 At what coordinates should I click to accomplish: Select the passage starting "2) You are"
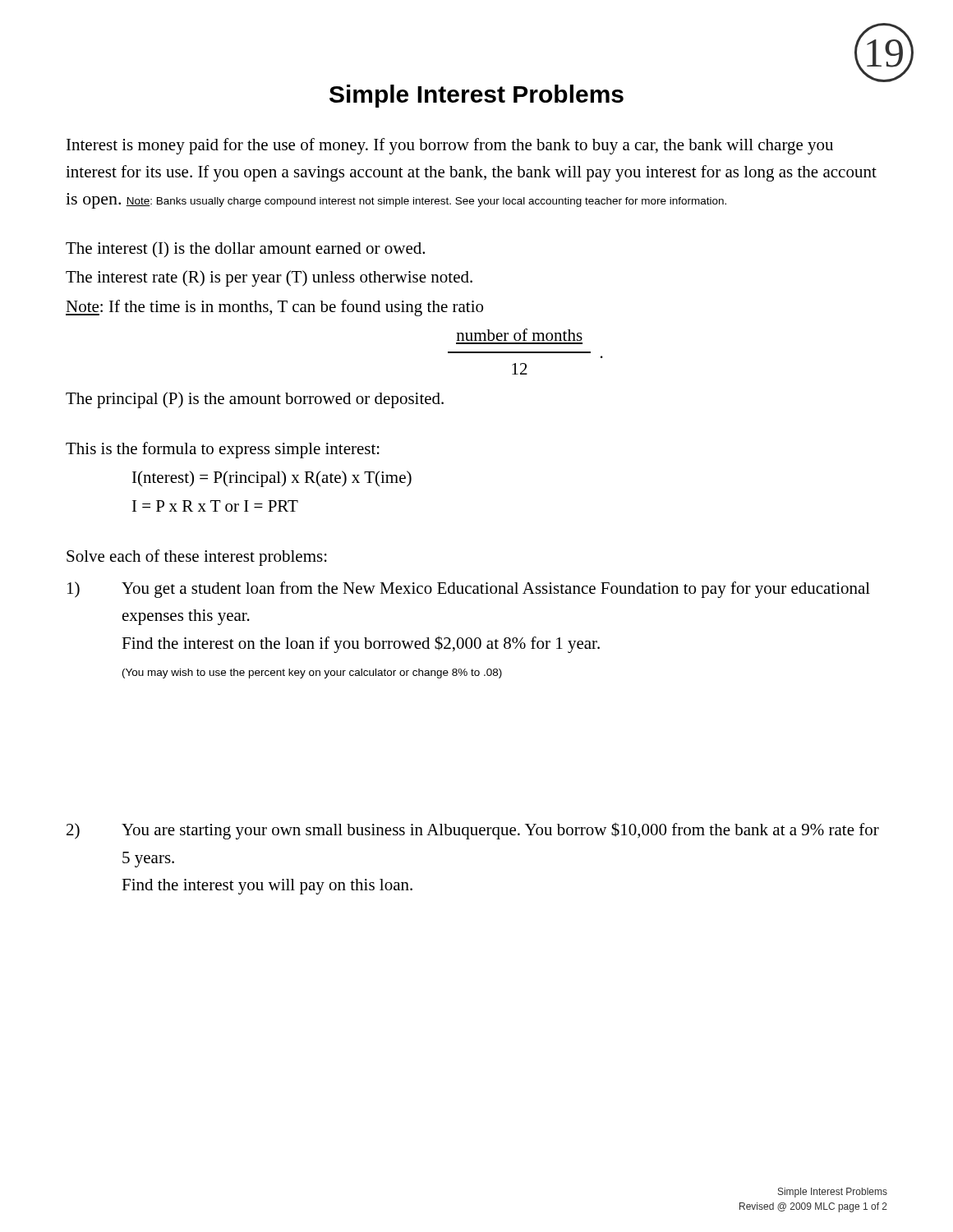[473, 831]
